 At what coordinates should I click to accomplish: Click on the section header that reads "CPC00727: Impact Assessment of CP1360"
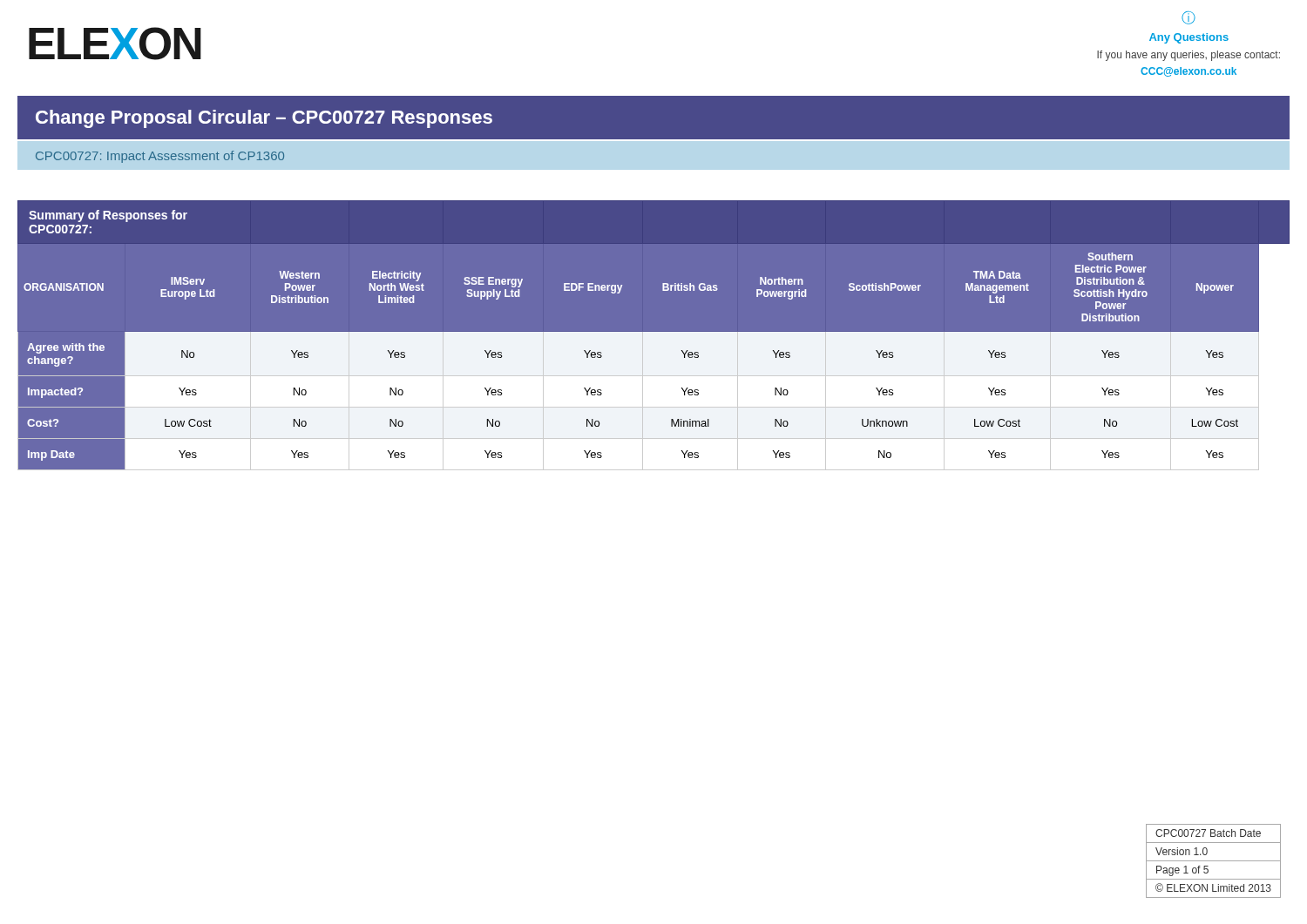click(x=160, y=157)
